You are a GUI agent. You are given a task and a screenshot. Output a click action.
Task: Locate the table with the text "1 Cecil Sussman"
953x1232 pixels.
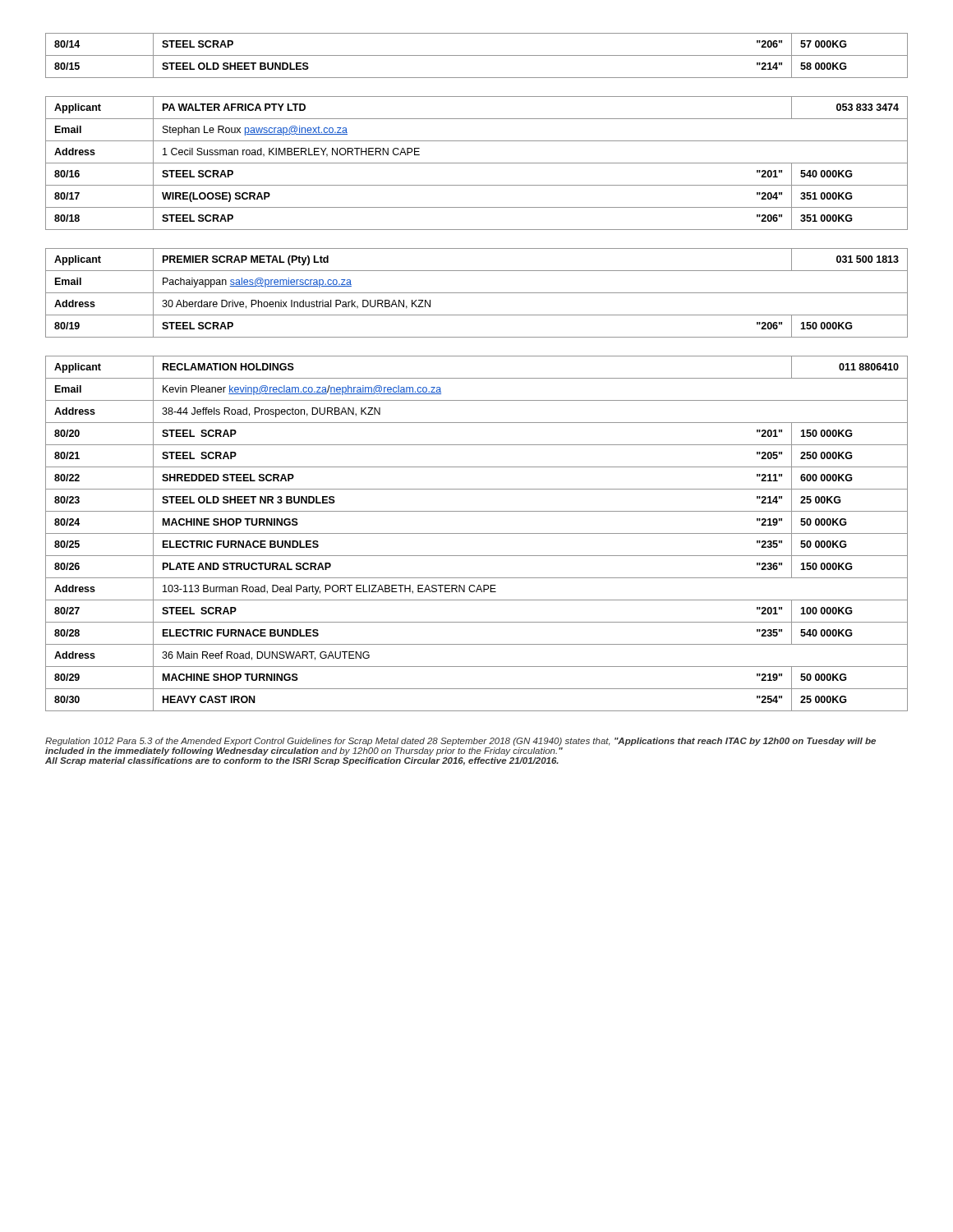476,163
